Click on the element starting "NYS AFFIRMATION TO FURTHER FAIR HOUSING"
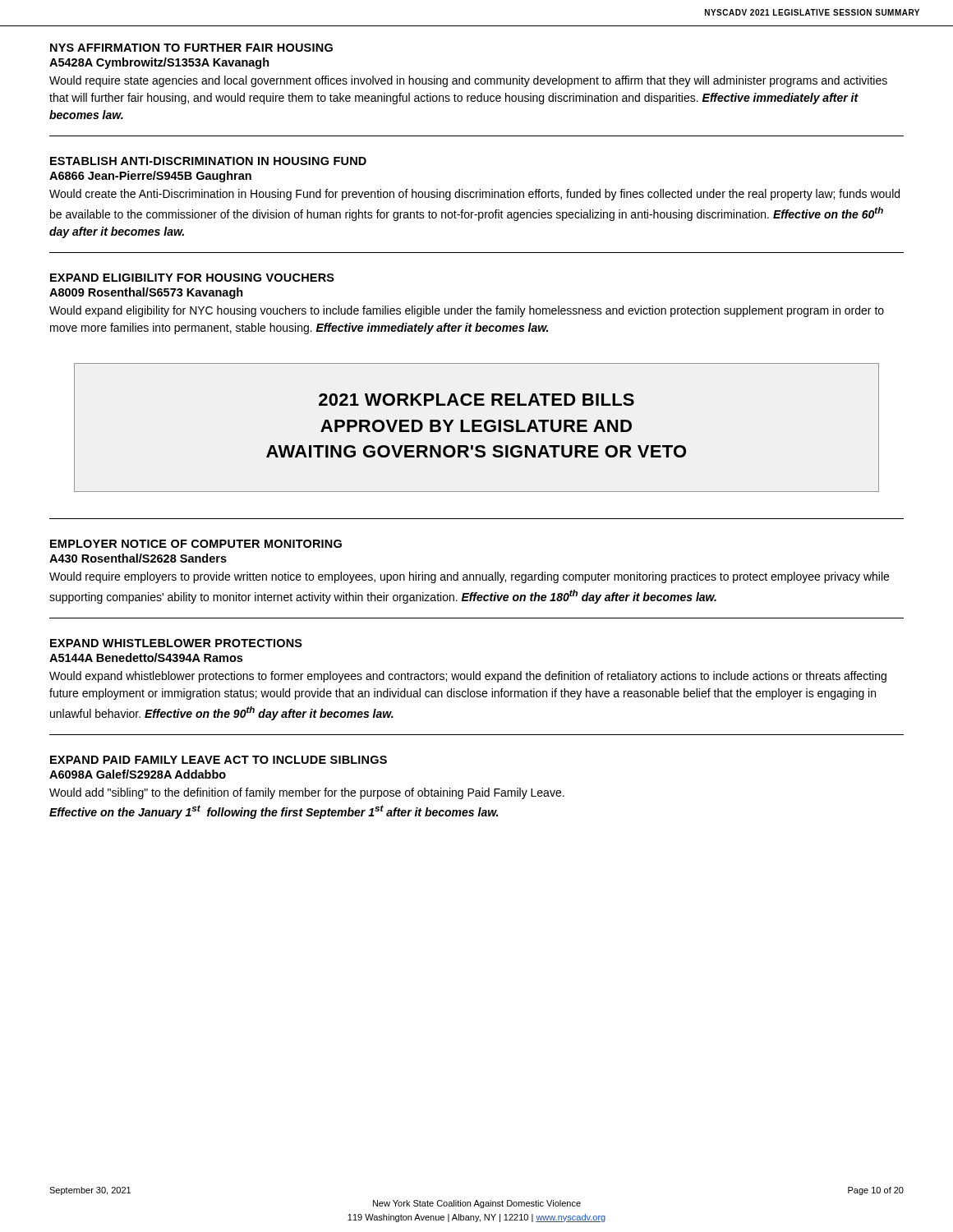This screenshot has height=1232, width=953. tap(191, 48)
